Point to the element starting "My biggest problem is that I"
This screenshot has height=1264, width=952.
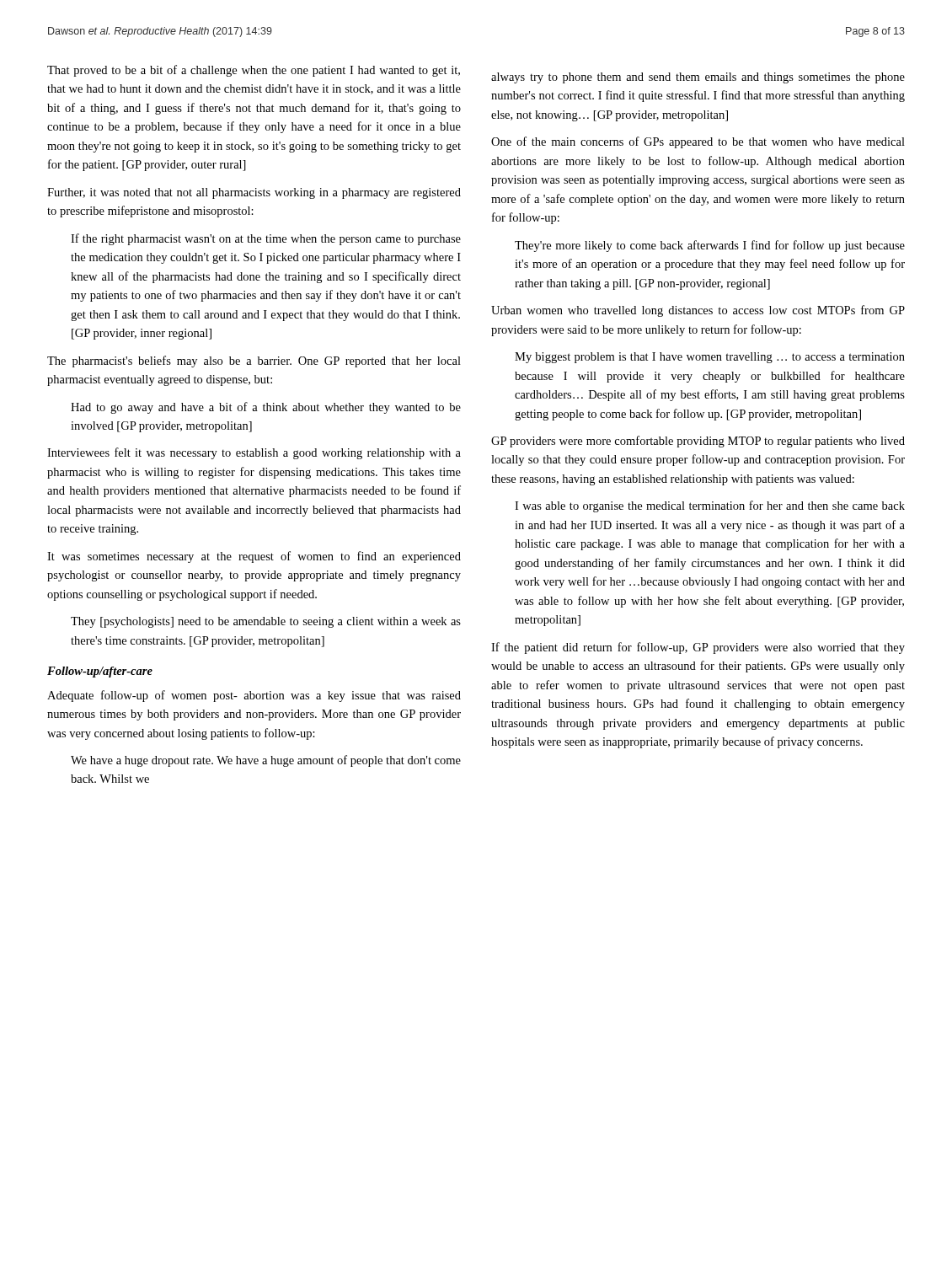click(x=710, y=385)
